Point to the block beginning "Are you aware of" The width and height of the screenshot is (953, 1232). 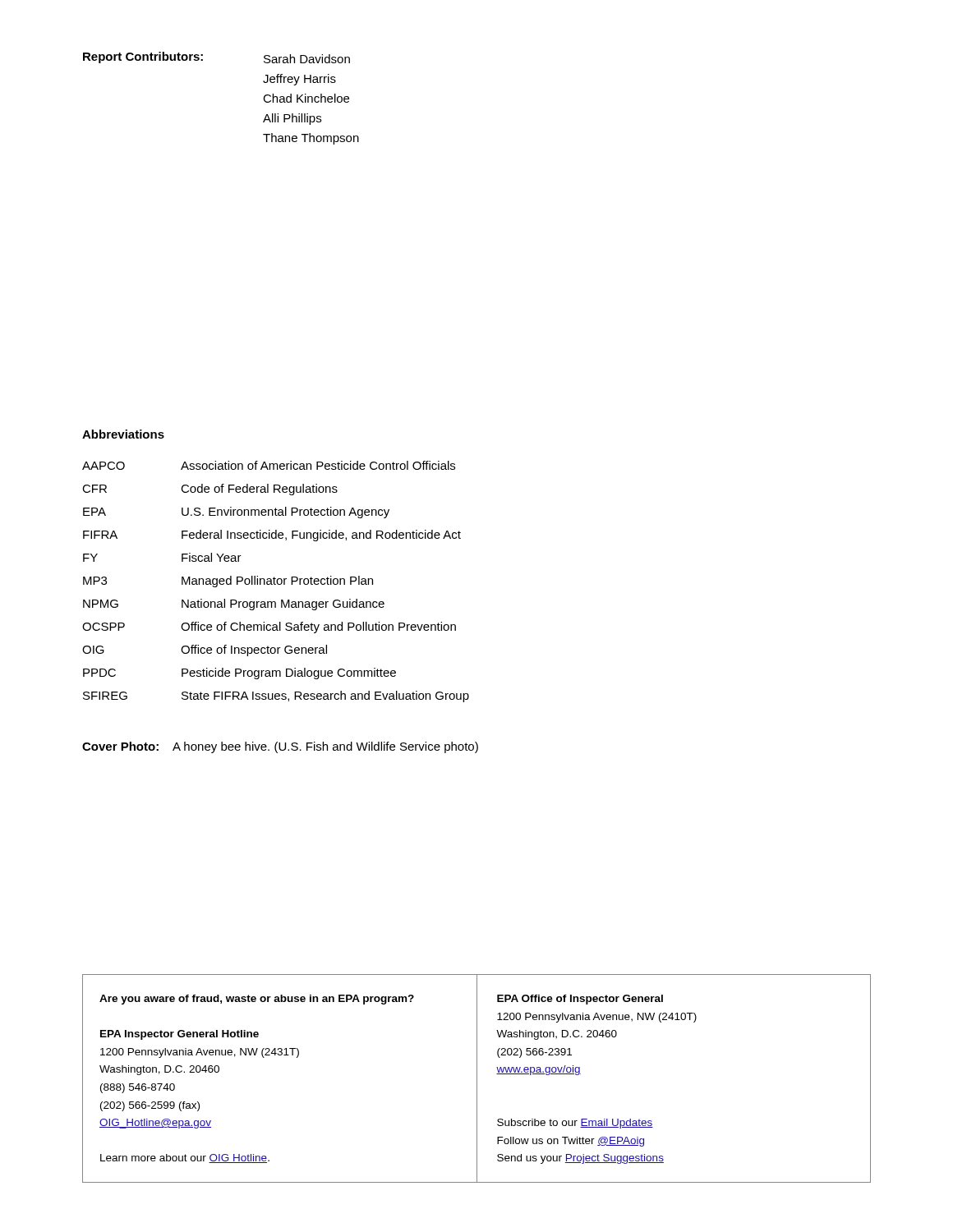click(x=257, y=1000)
